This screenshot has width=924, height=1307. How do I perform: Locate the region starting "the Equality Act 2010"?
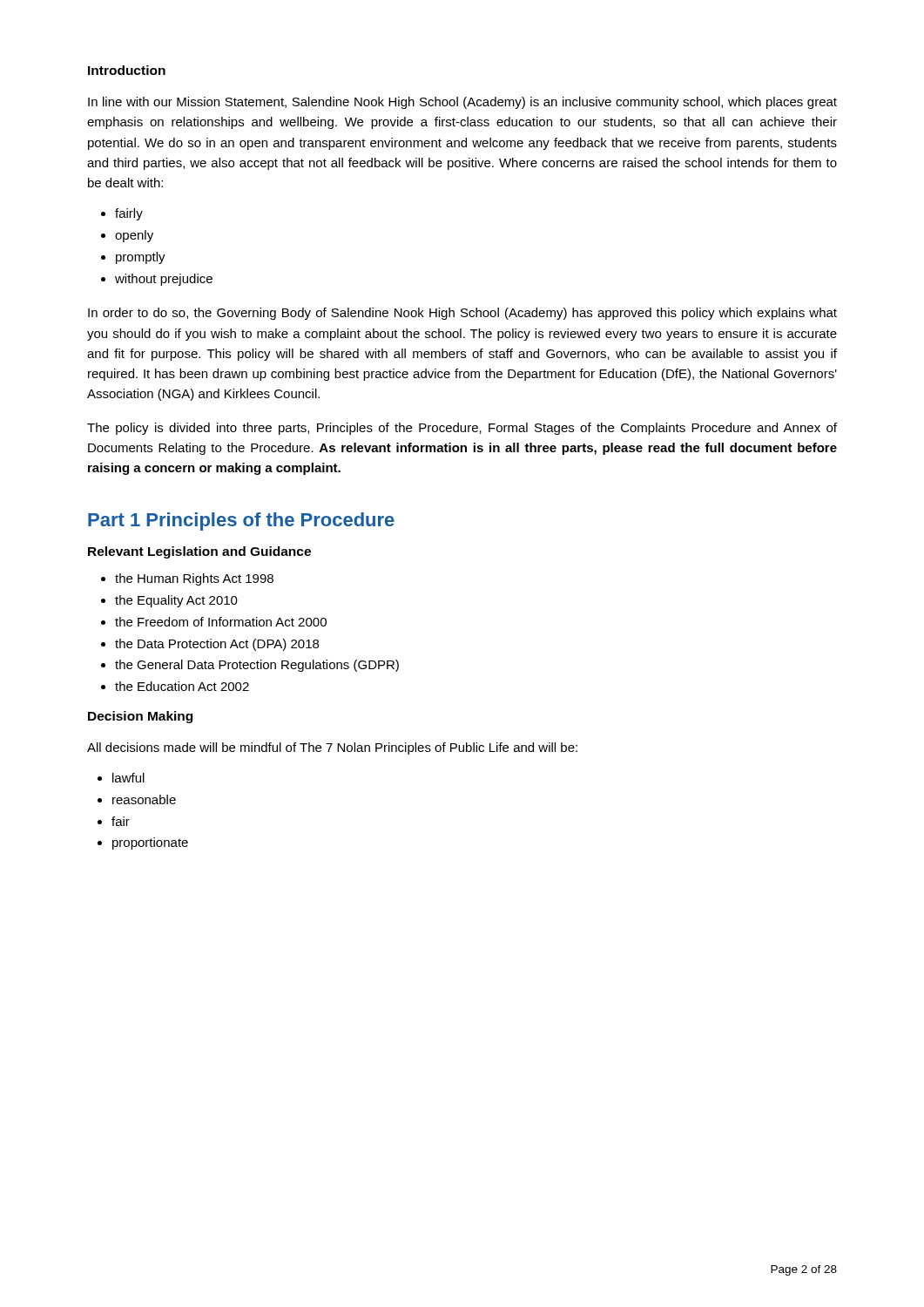tap(176, 601)
